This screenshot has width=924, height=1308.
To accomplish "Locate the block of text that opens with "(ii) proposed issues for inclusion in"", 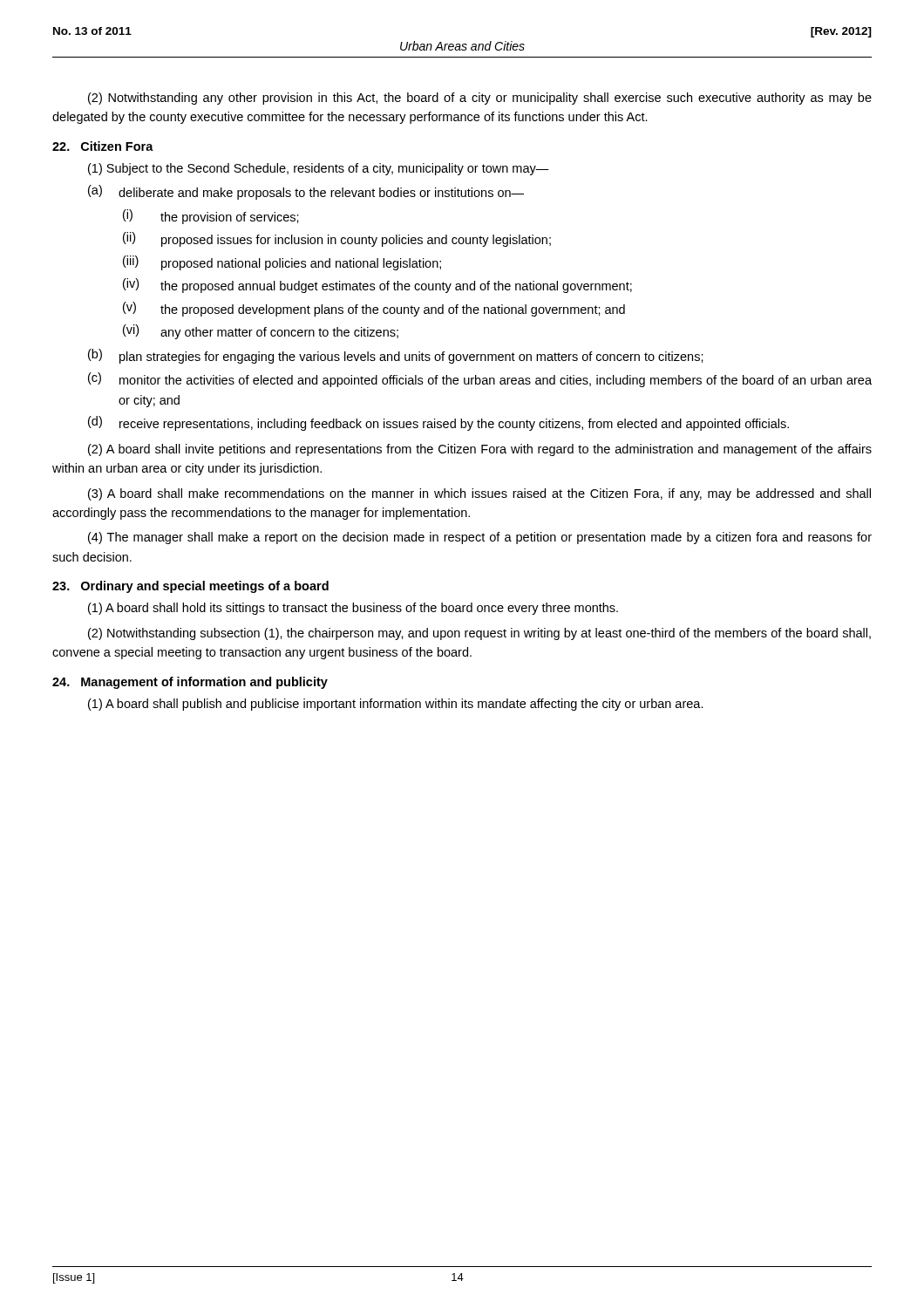I will coord(497,240).
